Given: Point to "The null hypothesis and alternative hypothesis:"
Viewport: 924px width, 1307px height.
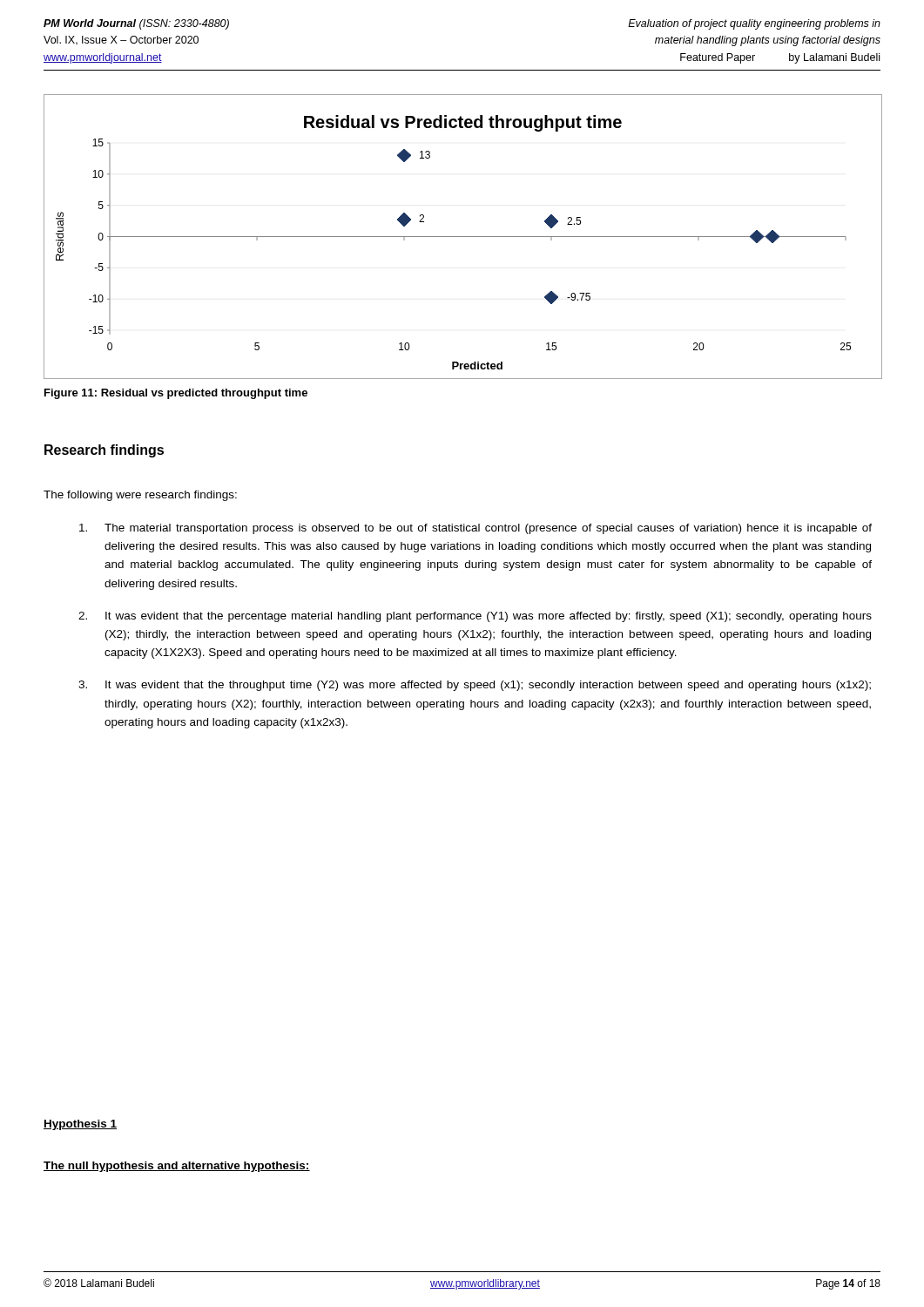Looking at the screenshot, I should click(x=176, y=1165).
